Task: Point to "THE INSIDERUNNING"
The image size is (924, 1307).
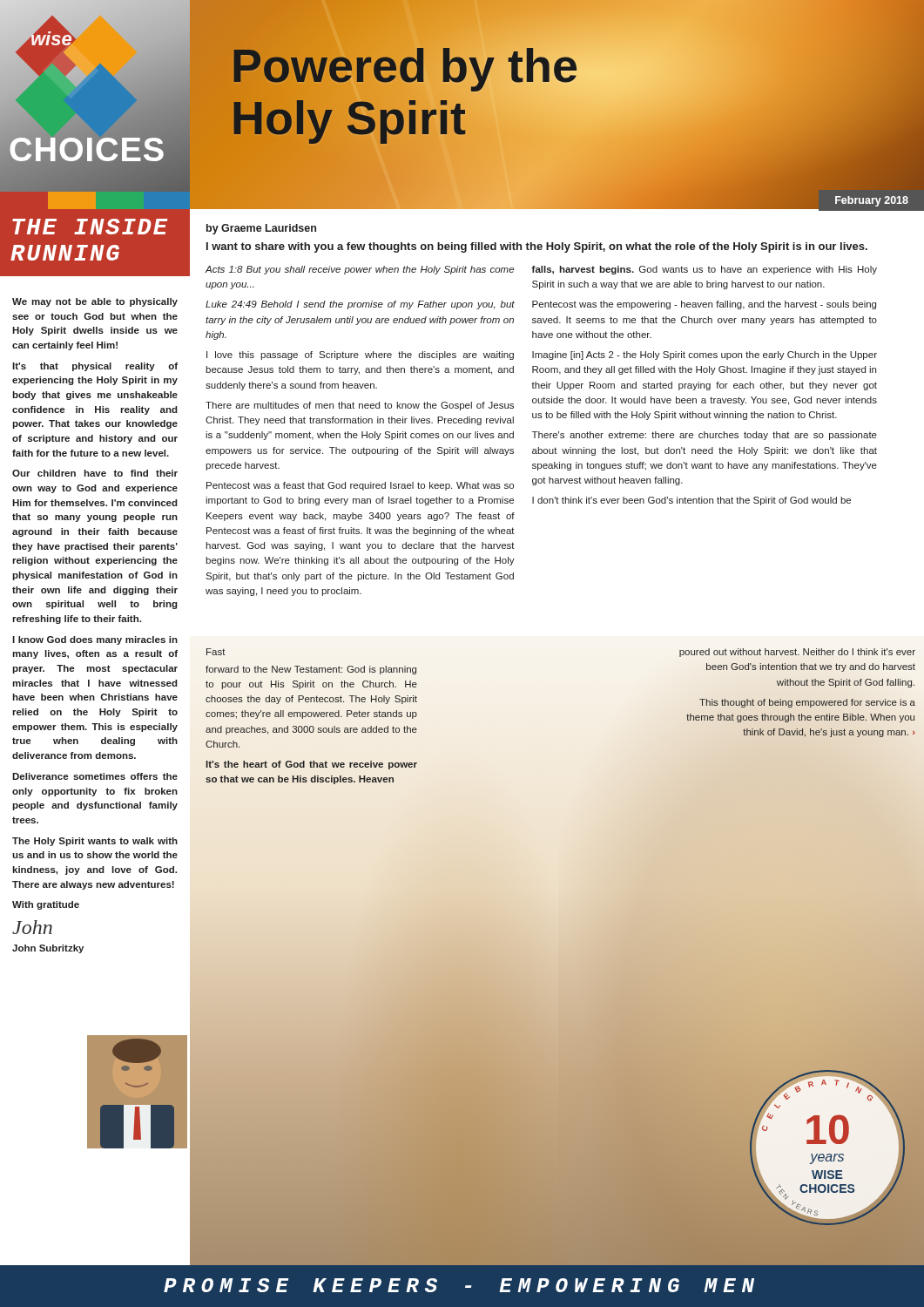Action: (95, 242)
